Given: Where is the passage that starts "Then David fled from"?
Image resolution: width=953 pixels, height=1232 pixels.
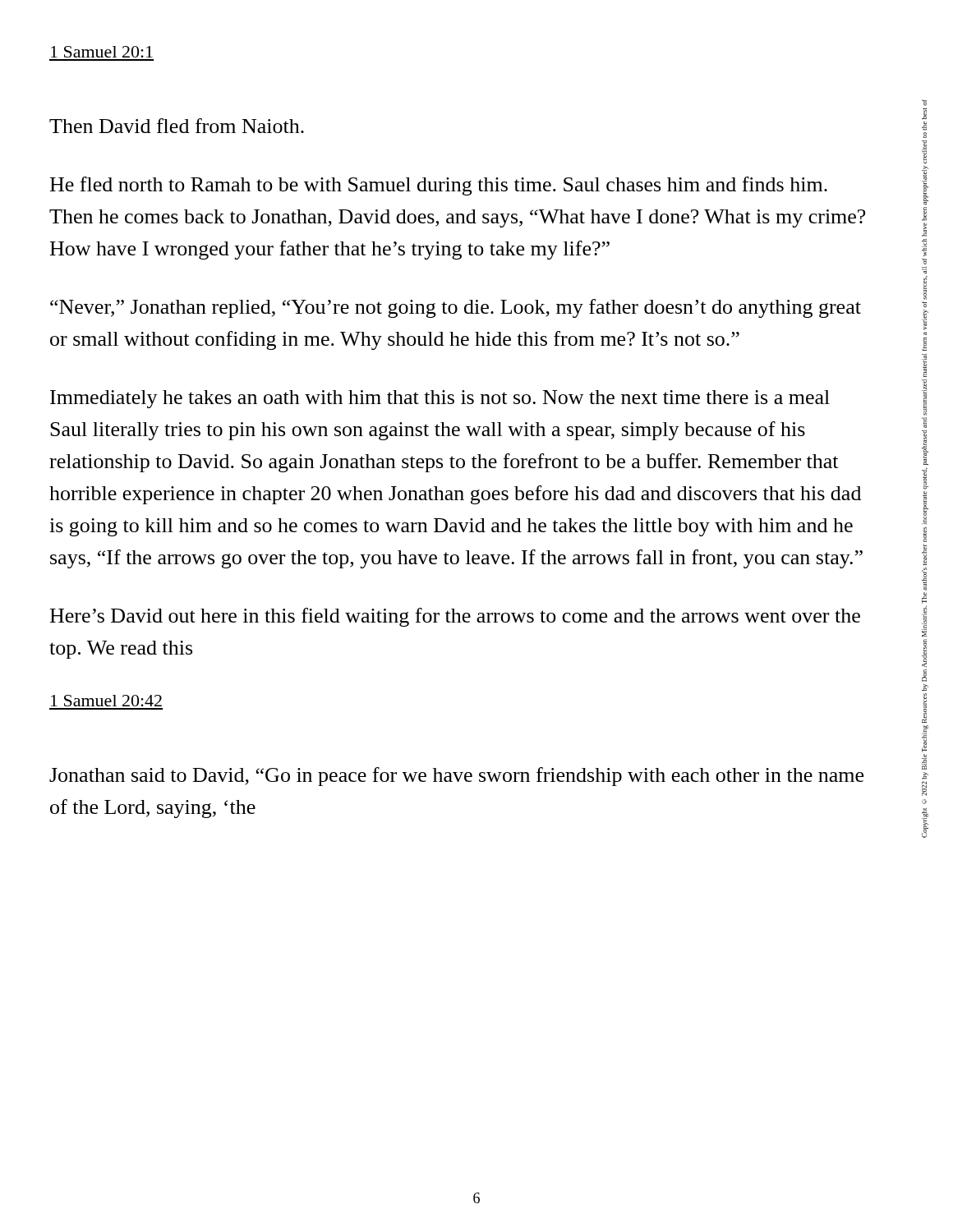Looking at the screenshot, I should coord(177,126).
